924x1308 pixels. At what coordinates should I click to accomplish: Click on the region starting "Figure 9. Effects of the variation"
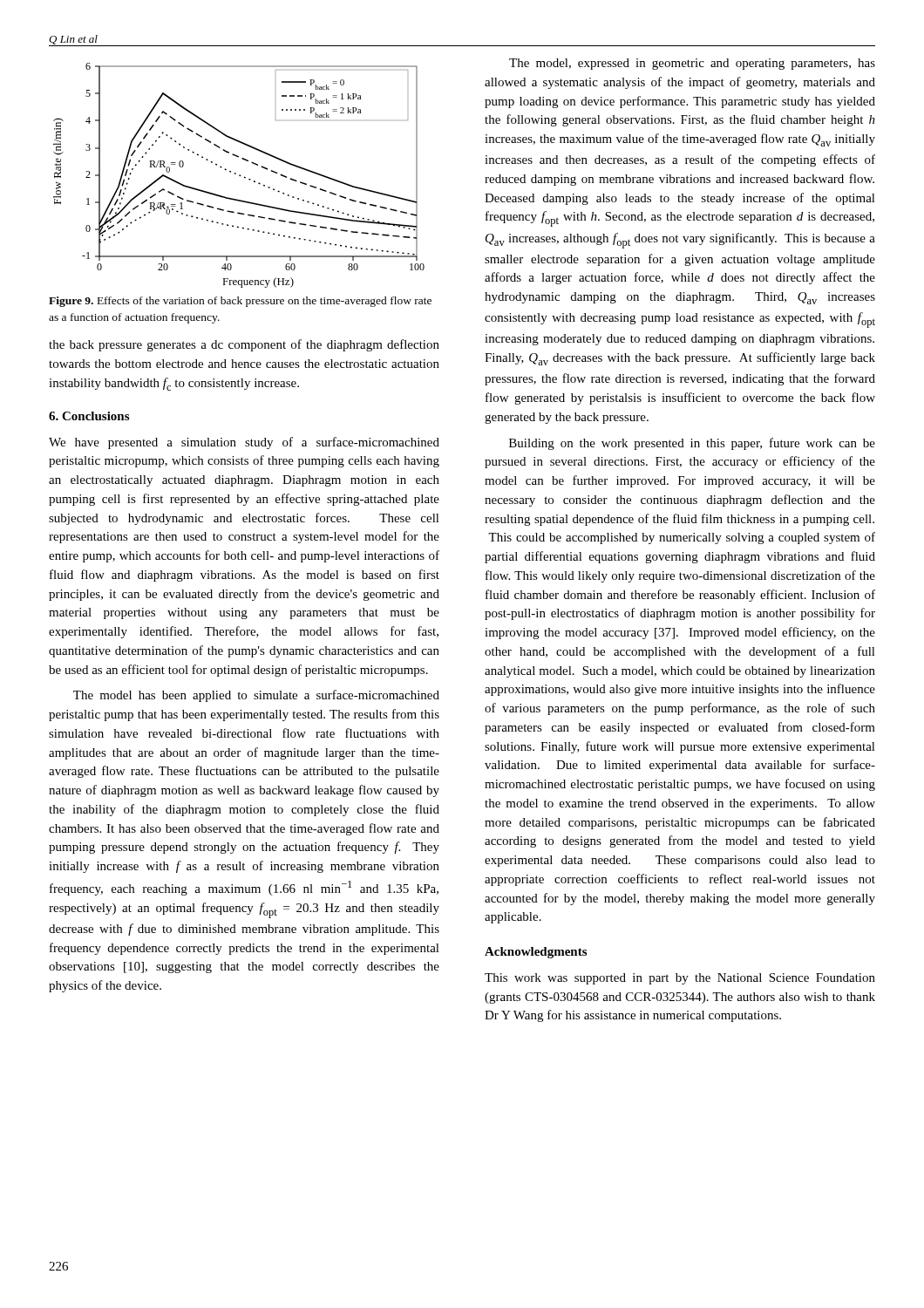tap(240, 309)
